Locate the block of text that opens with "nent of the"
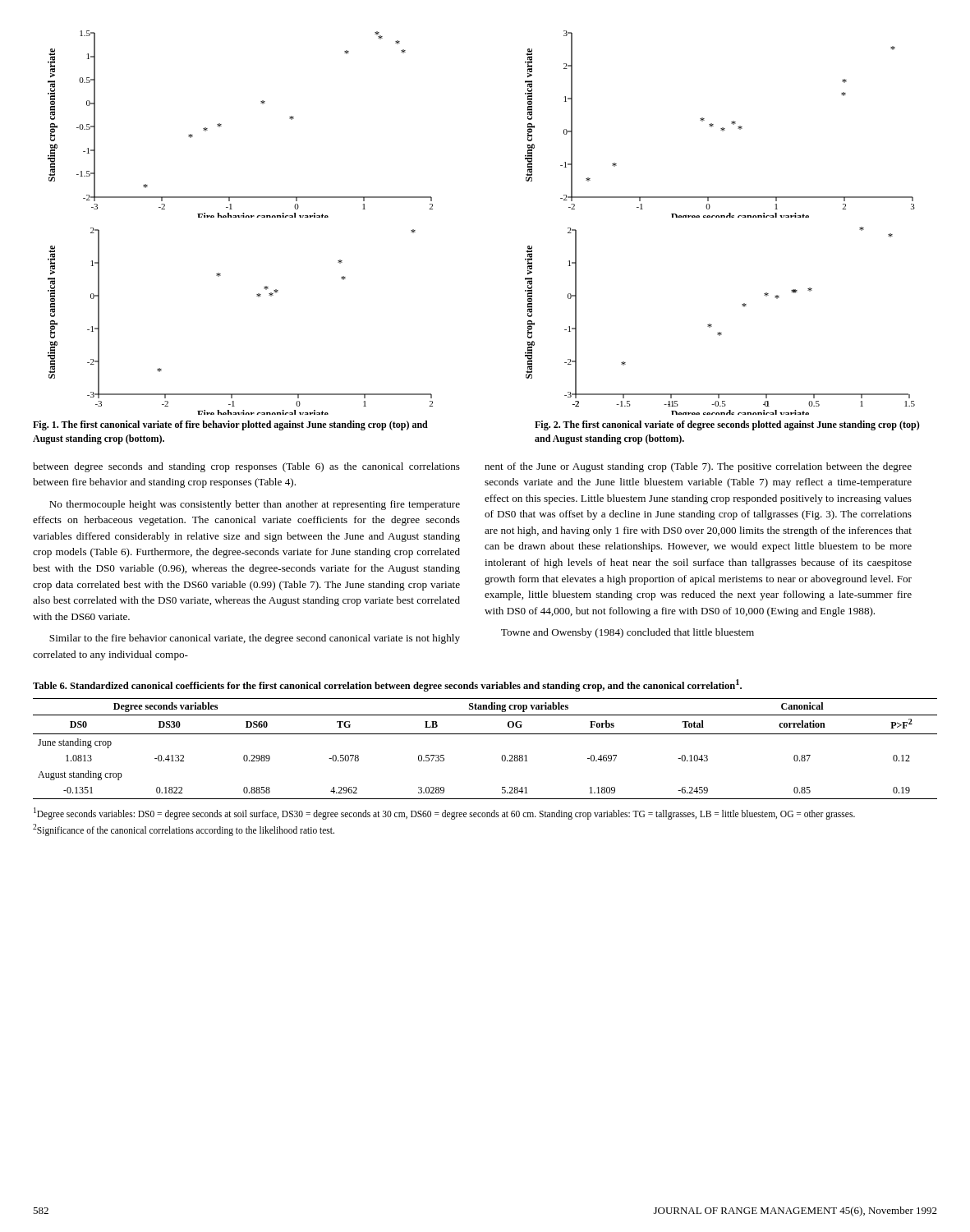This screenshot has height=1232, width=970. pos(698,549)
